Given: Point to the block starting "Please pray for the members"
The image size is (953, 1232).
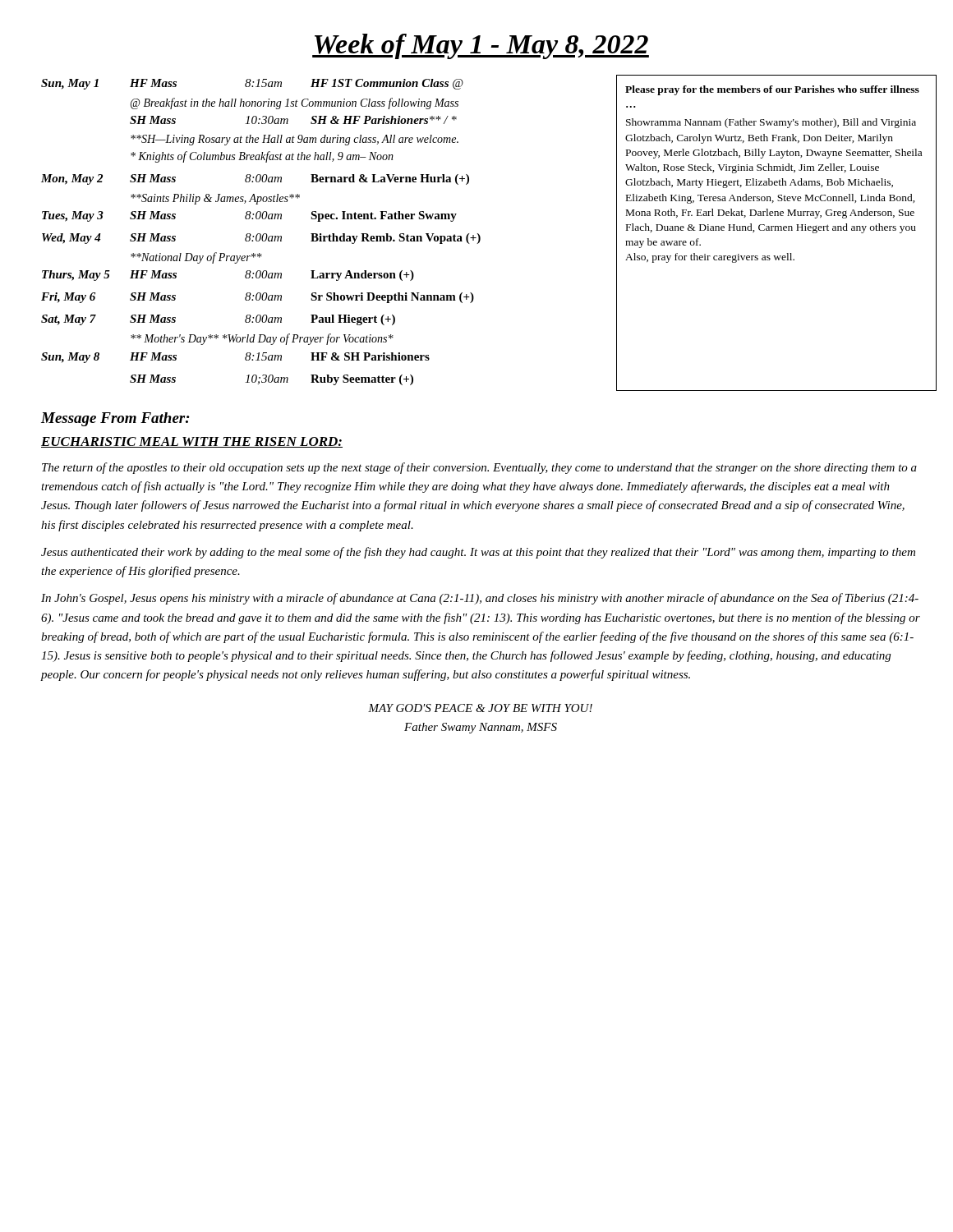Looking at the screenshot, I should coord(776,174).
